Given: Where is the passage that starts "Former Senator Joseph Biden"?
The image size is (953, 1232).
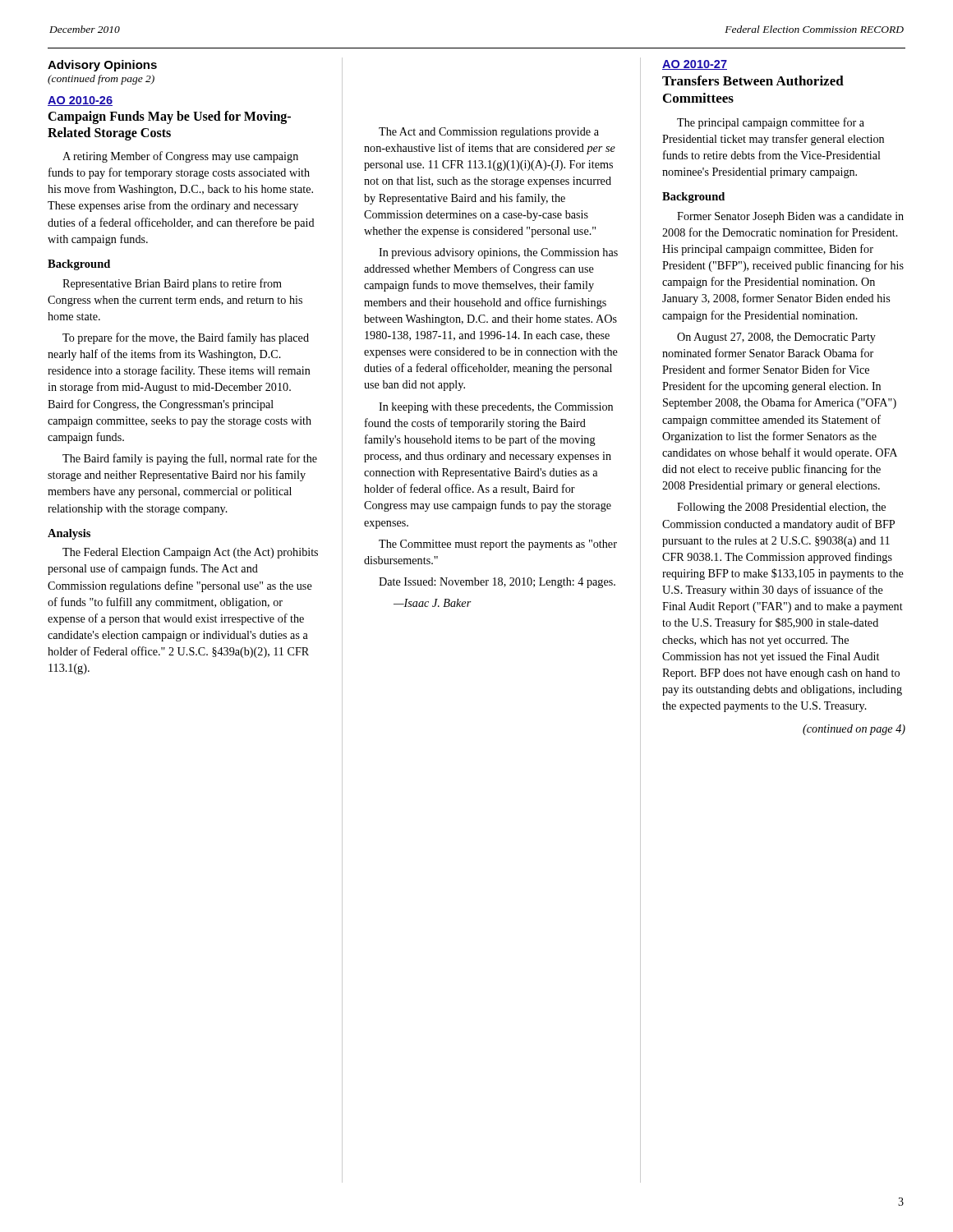Looking at the screenshot, I should (784, 461).
